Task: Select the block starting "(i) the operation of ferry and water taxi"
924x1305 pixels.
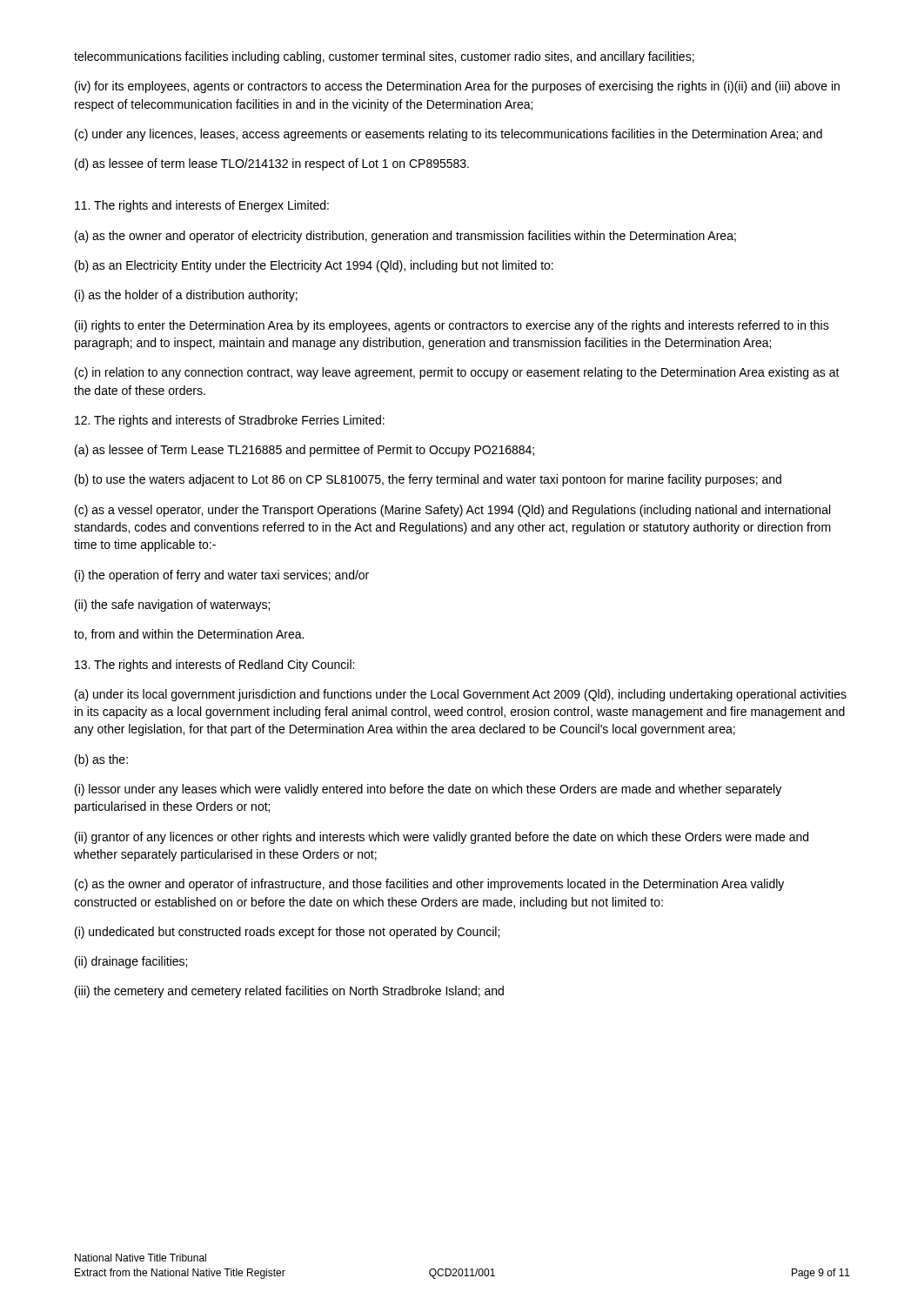Action: [222, 575]
